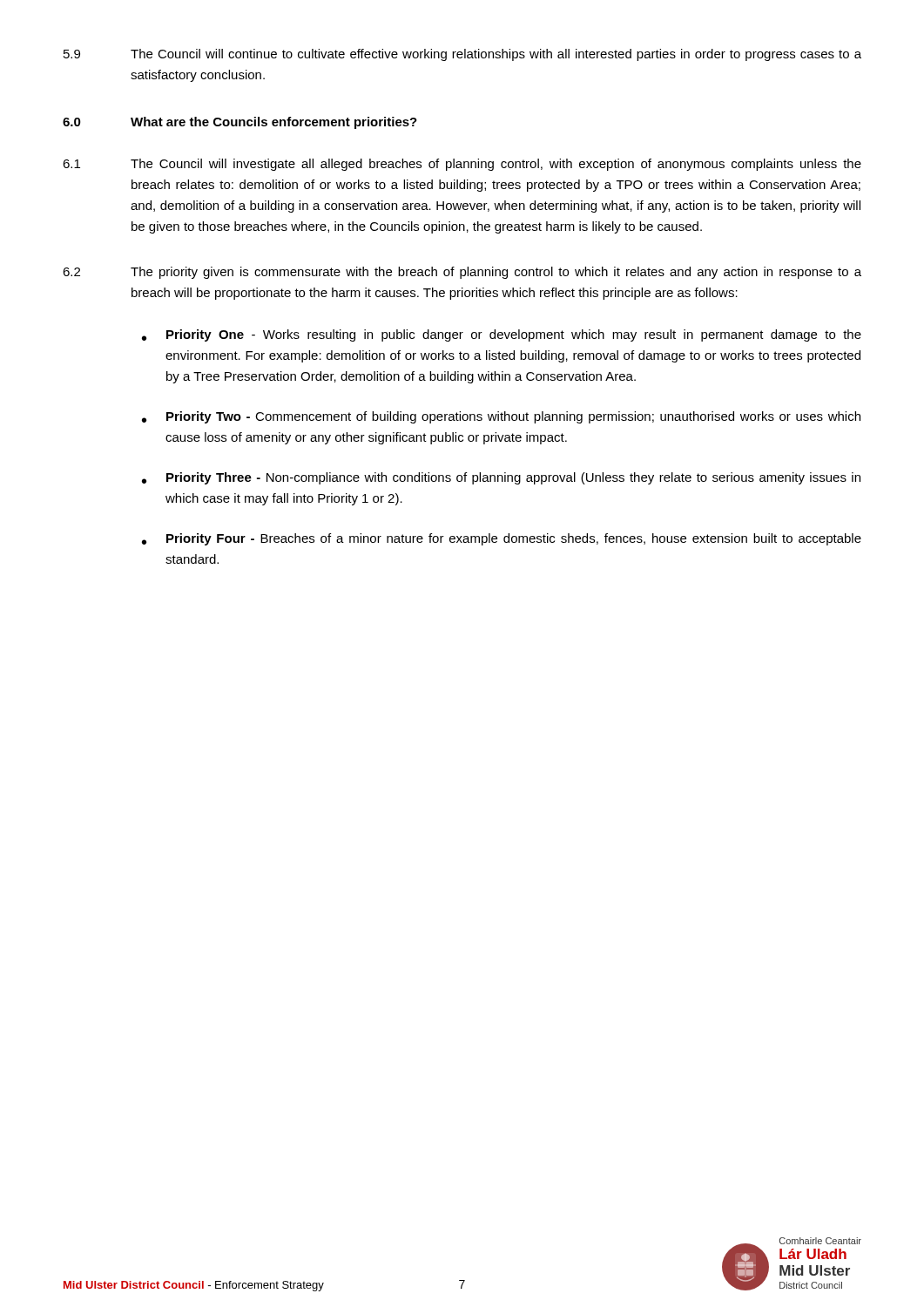Navigate to the passage starting "6.1 The Council will investigate all alleged breaches"

462,195
